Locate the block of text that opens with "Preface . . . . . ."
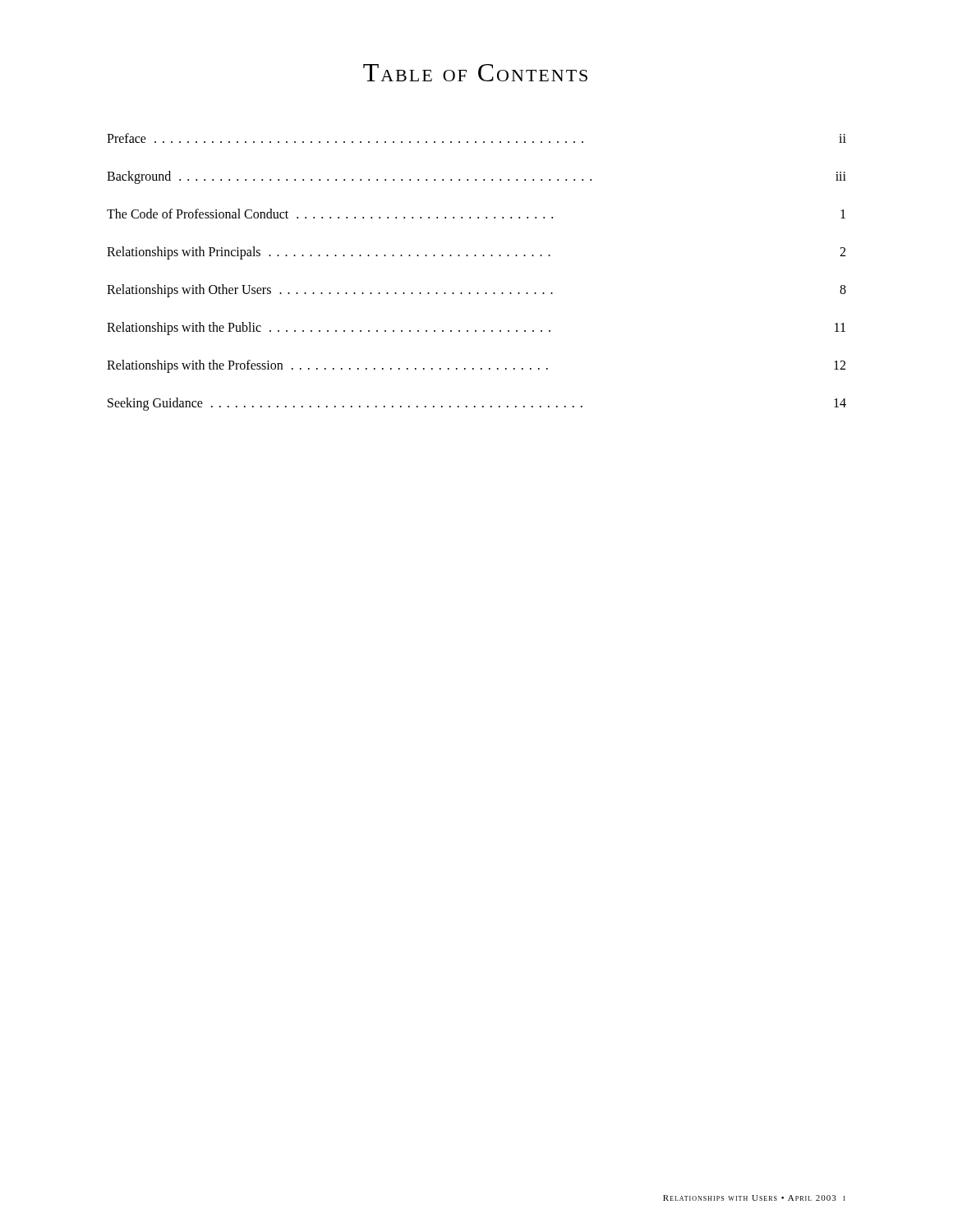953x1232 pixels. pyautogui.click(x=476, y=139)
